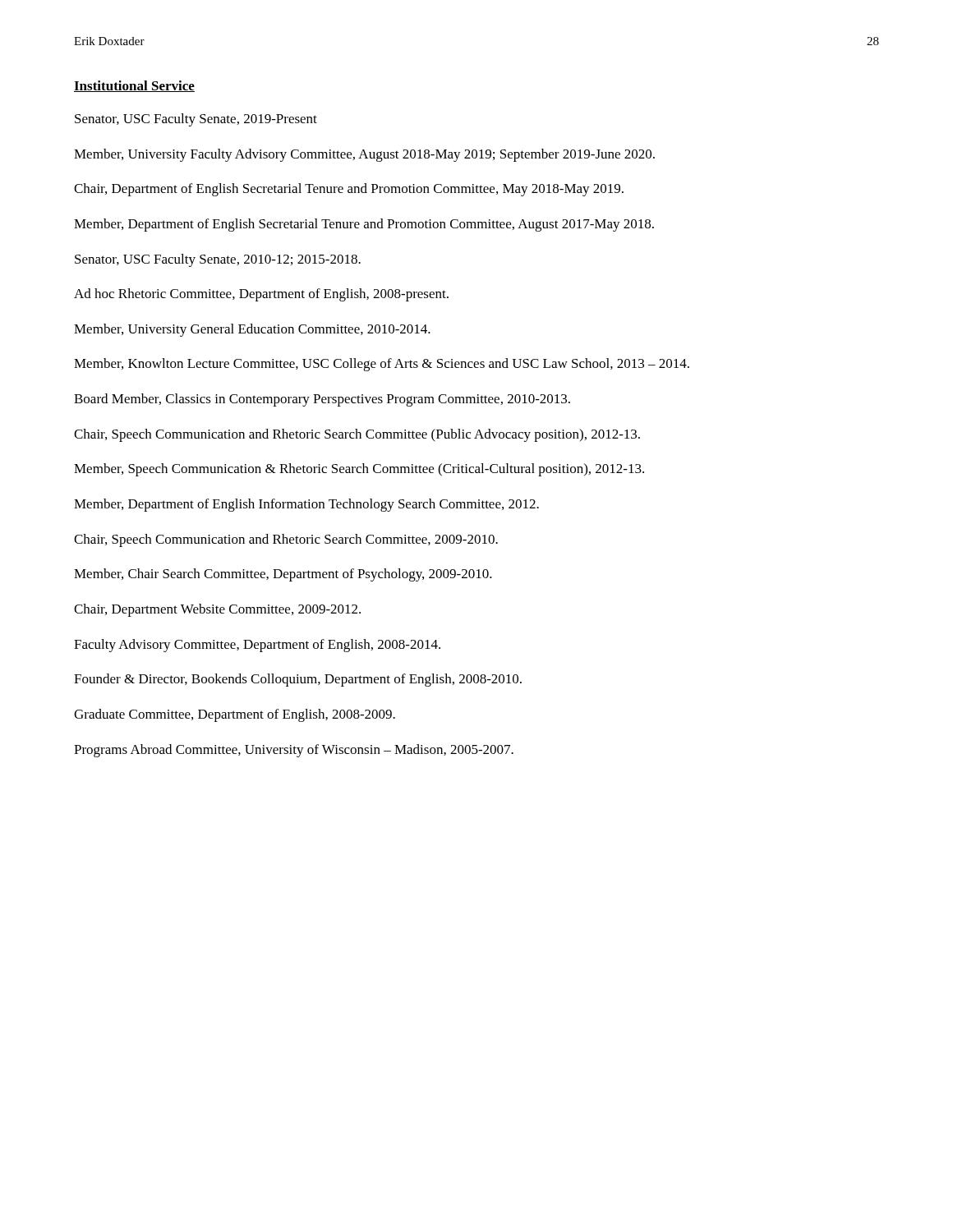
Task: Click on the section header that says "Institutional Service"
Action: [134, 86]
